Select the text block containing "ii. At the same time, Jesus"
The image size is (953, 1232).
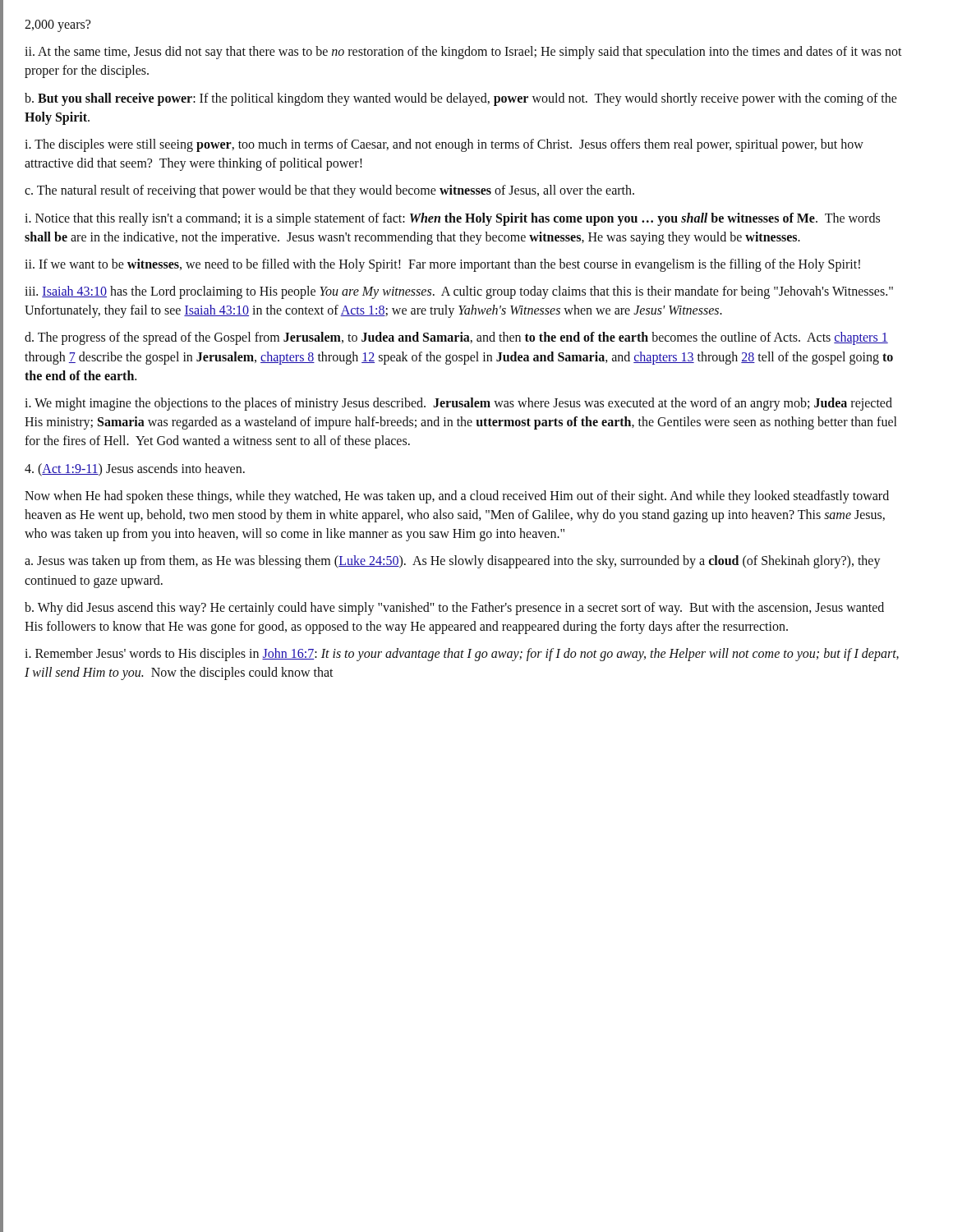[x=463, y=61]
